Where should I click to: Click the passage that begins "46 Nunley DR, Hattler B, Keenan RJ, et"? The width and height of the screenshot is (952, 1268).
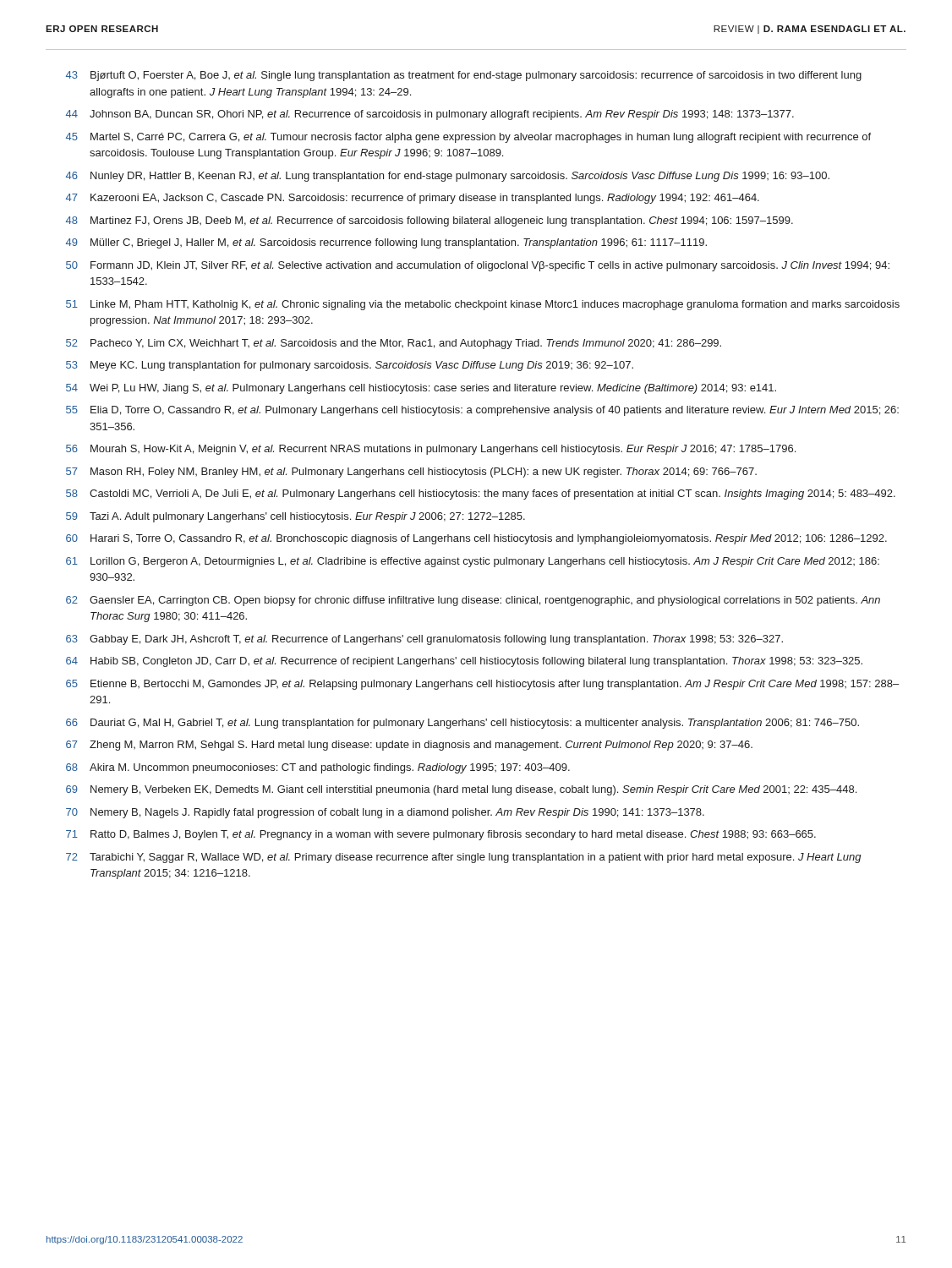coord(476,175)
